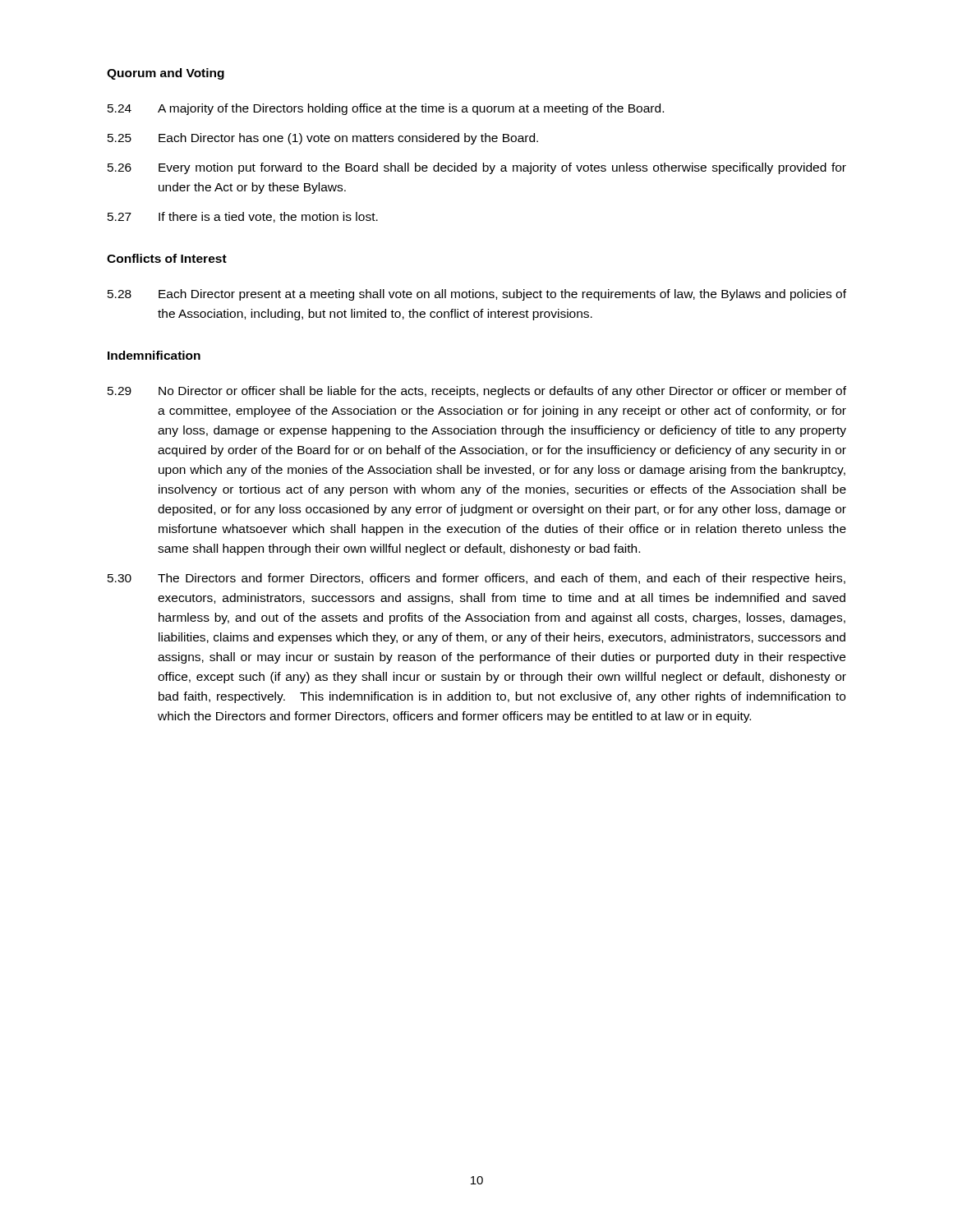Point to the region starting "5.29 No Director or"
Viewport: 953px width, 1232px height.
click(x=476, y=470)
